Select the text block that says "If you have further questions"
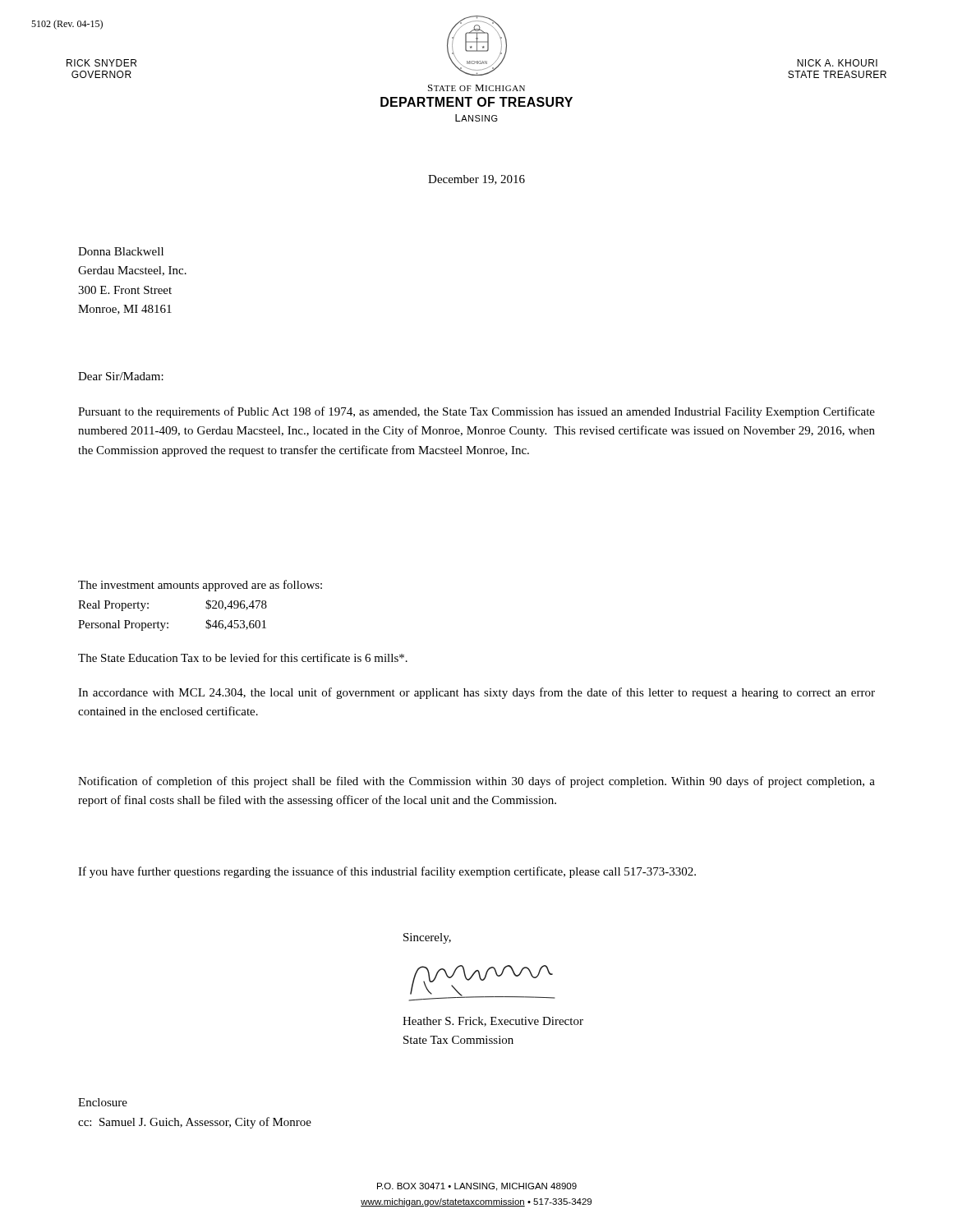The height and width of the screenshot is (1232, 953). point(387,871)
